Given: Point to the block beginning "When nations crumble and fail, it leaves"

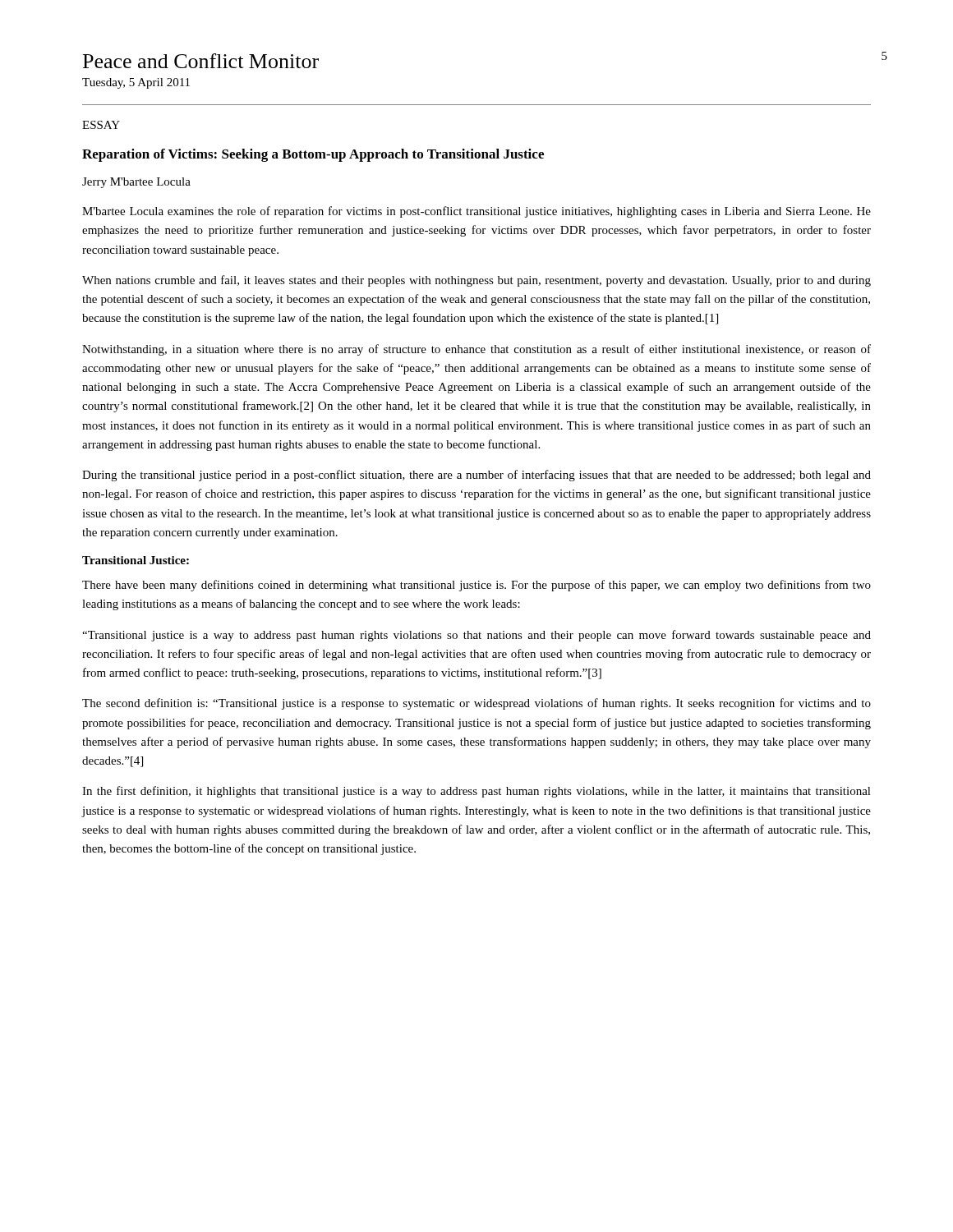Looking at the screenshot, I should click(x=476, y=299).
